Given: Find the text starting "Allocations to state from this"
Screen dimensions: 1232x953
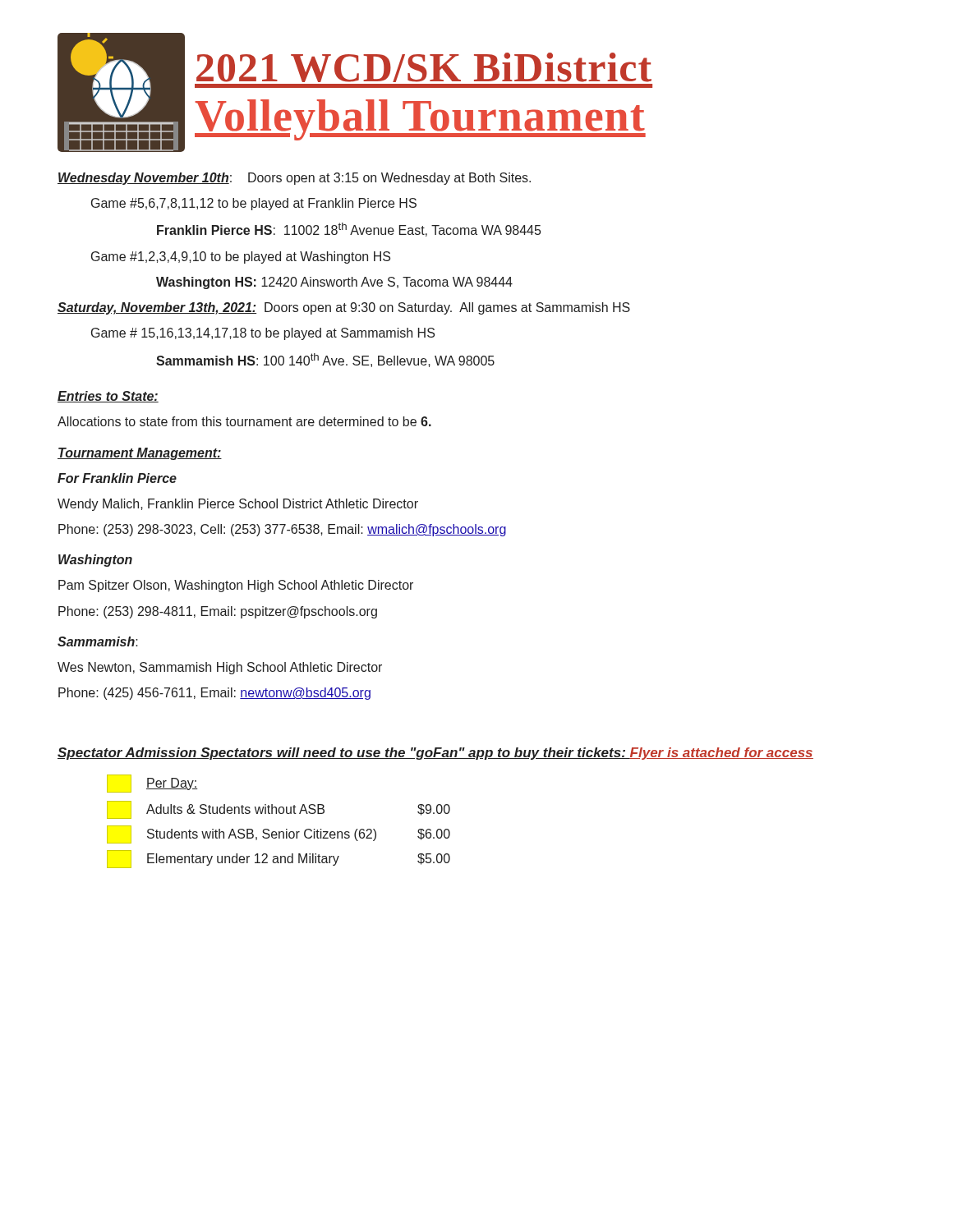Looking at the screenshot, I should pyautogui.click(x=245, y=422).
